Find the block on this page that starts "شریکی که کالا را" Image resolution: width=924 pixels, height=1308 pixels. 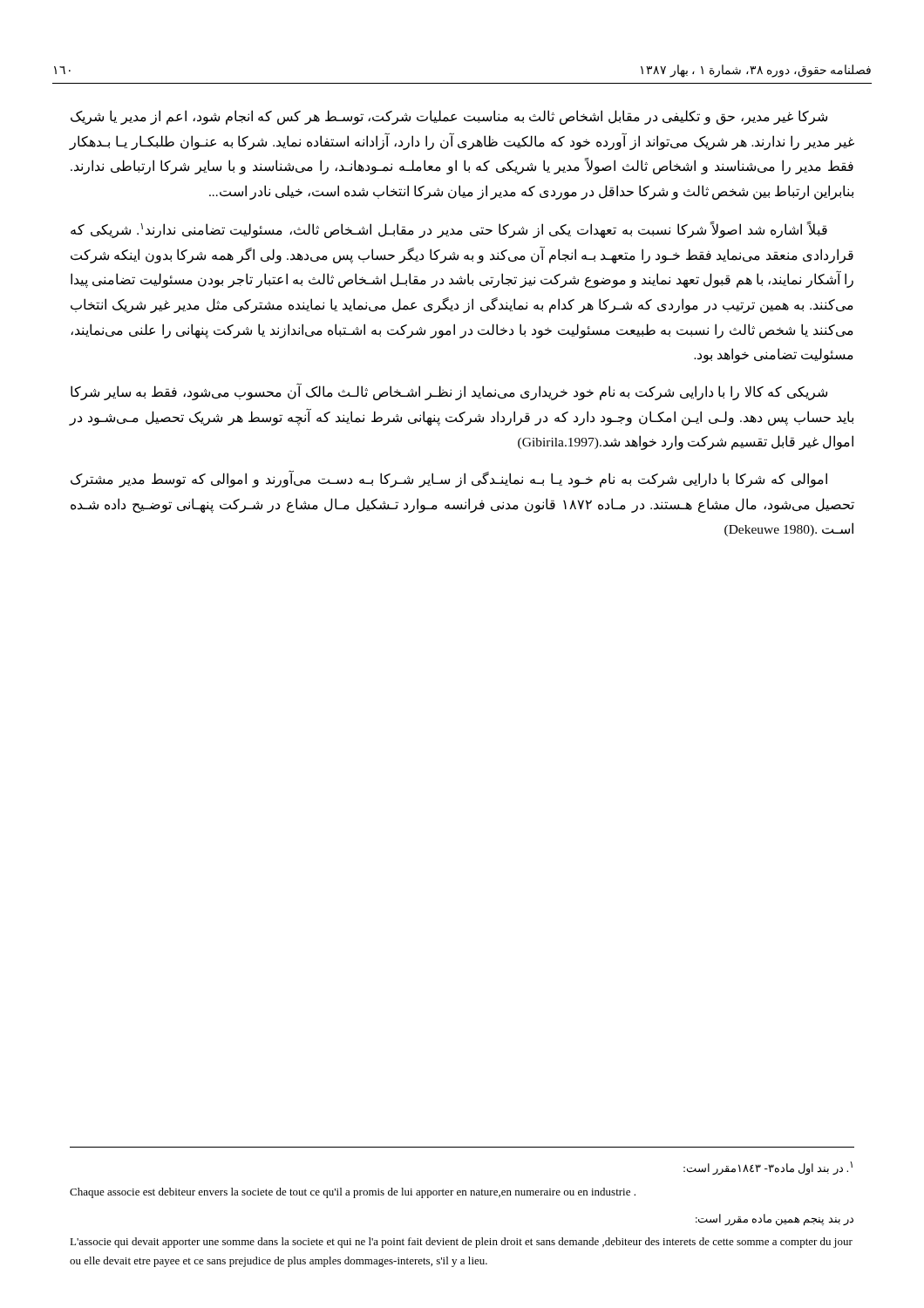(462, 417)
